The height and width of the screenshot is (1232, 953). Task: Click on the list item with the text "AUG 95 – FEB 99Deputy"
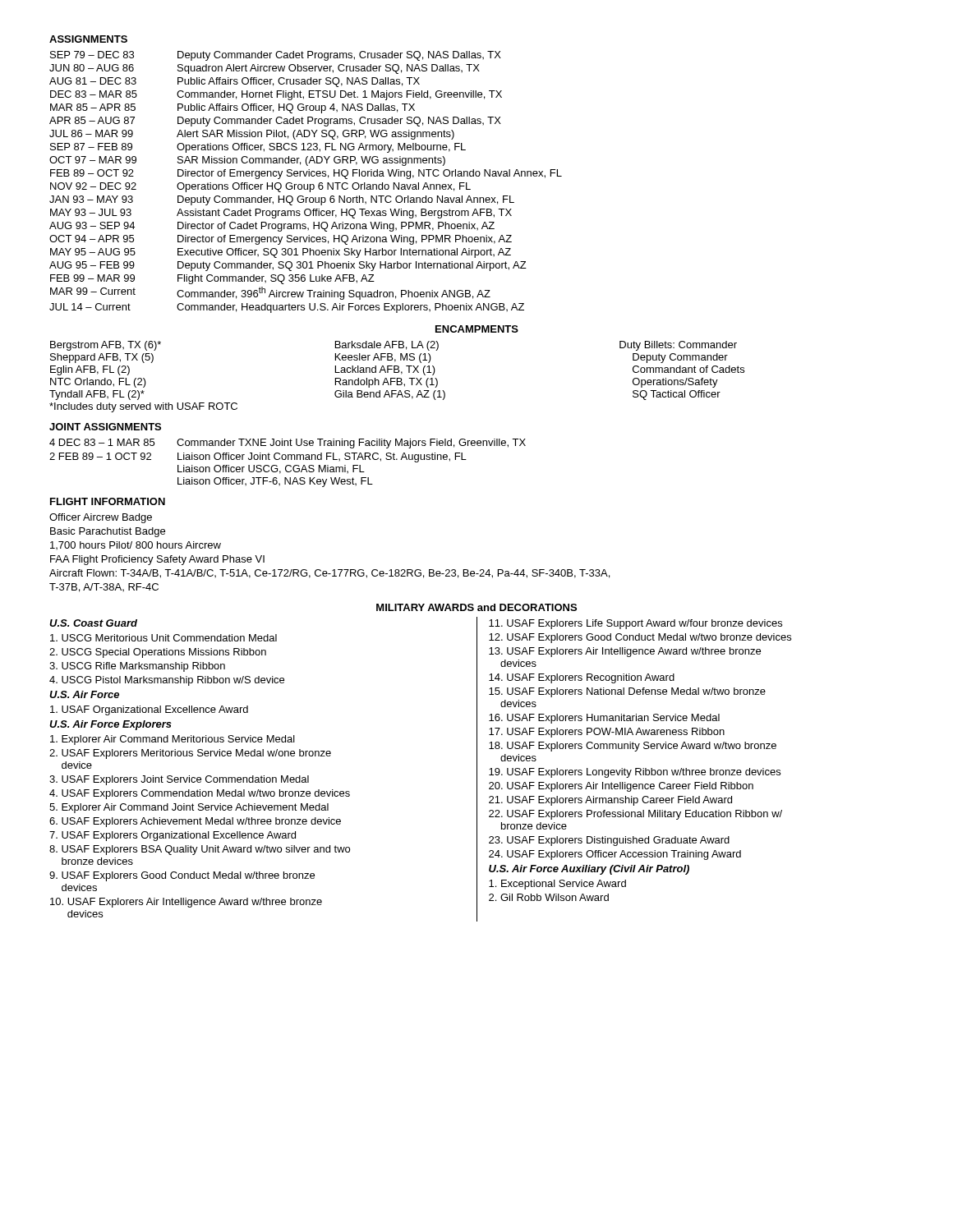pyautogui.click(x=476, y=265)
